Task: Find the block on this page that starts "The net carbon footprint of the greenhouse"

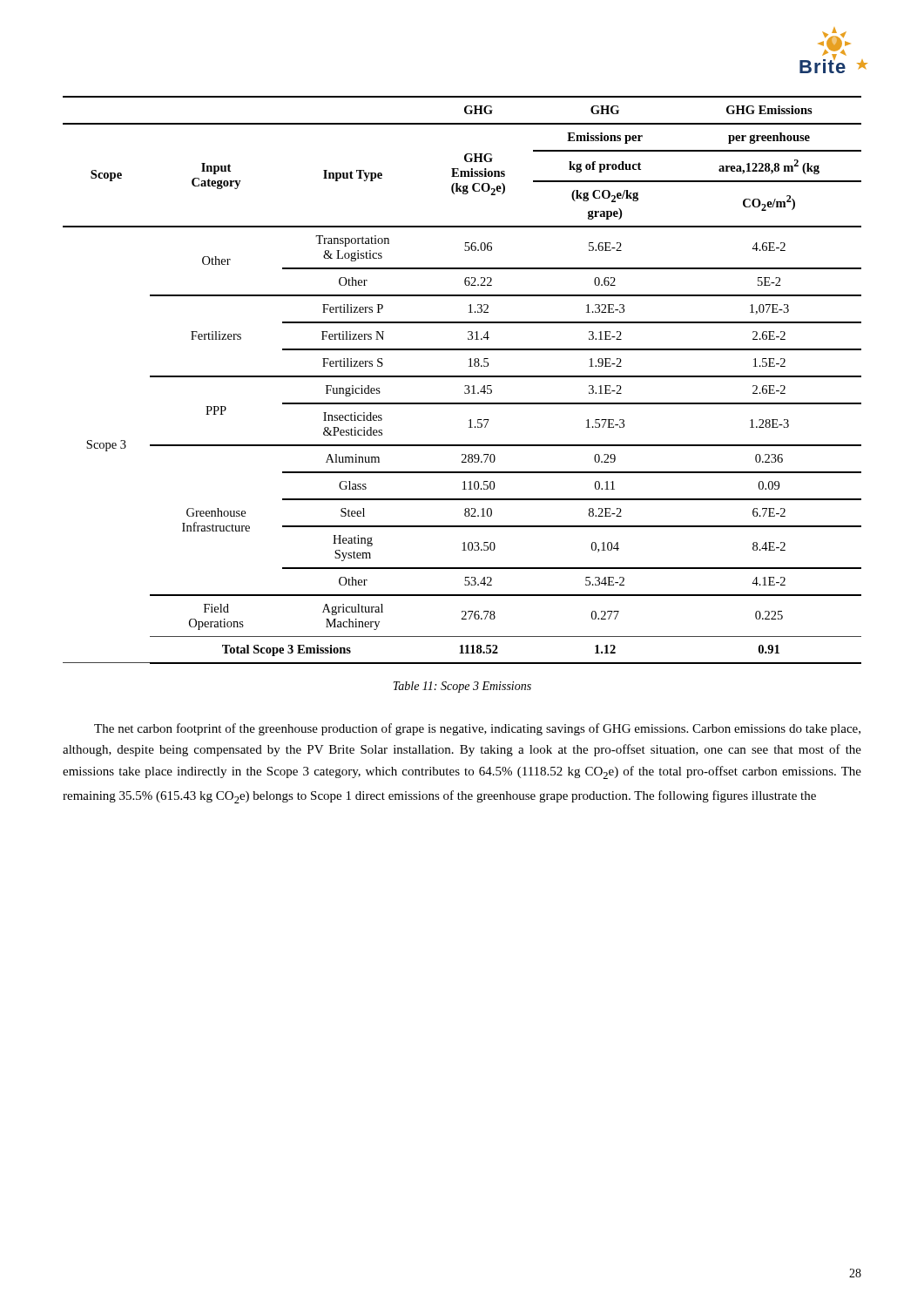Action: [x=462, y=764]
